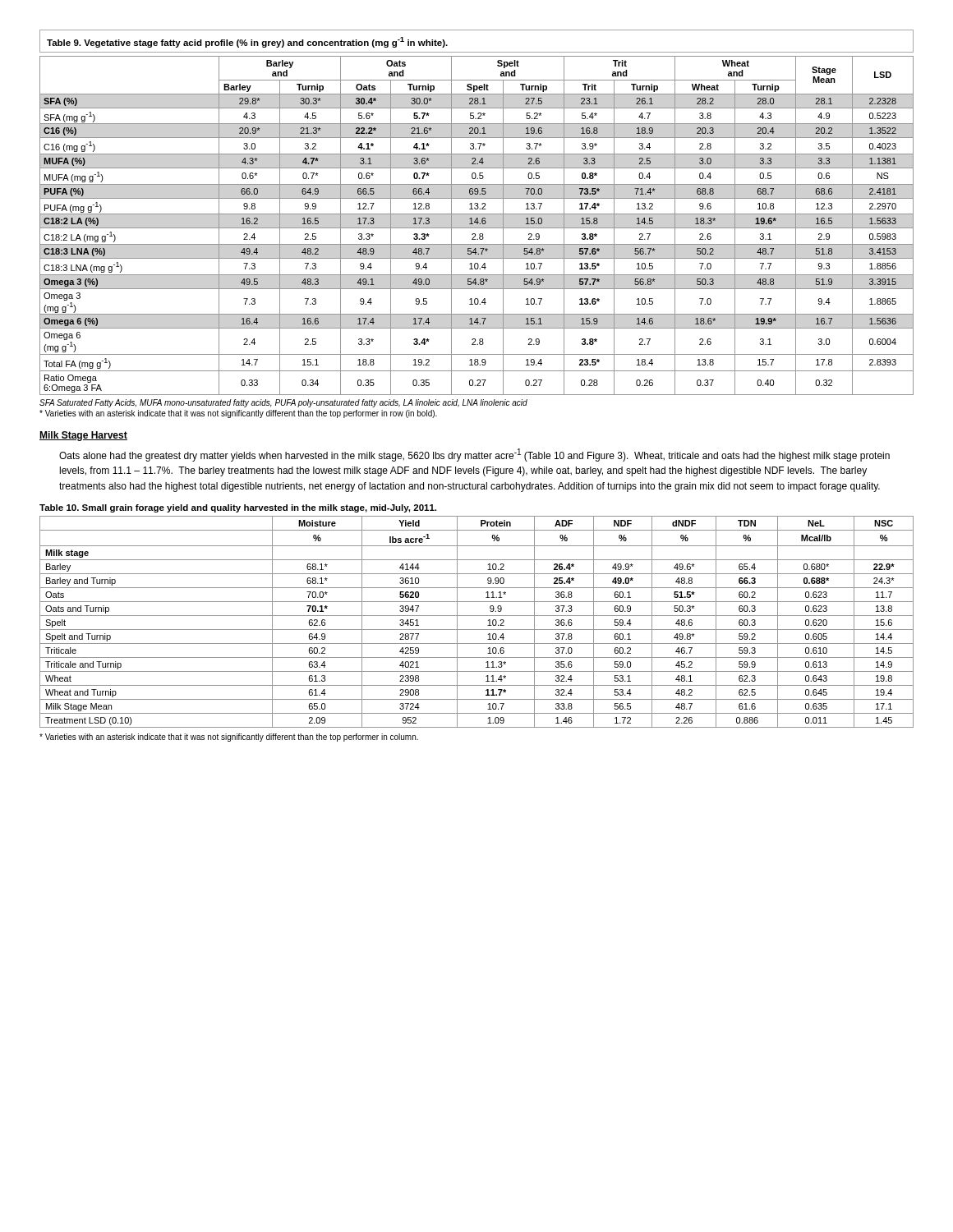
Task: Point to the caption beginning "Table 10. Small grain forage yield and"
Action: (238, 507)
